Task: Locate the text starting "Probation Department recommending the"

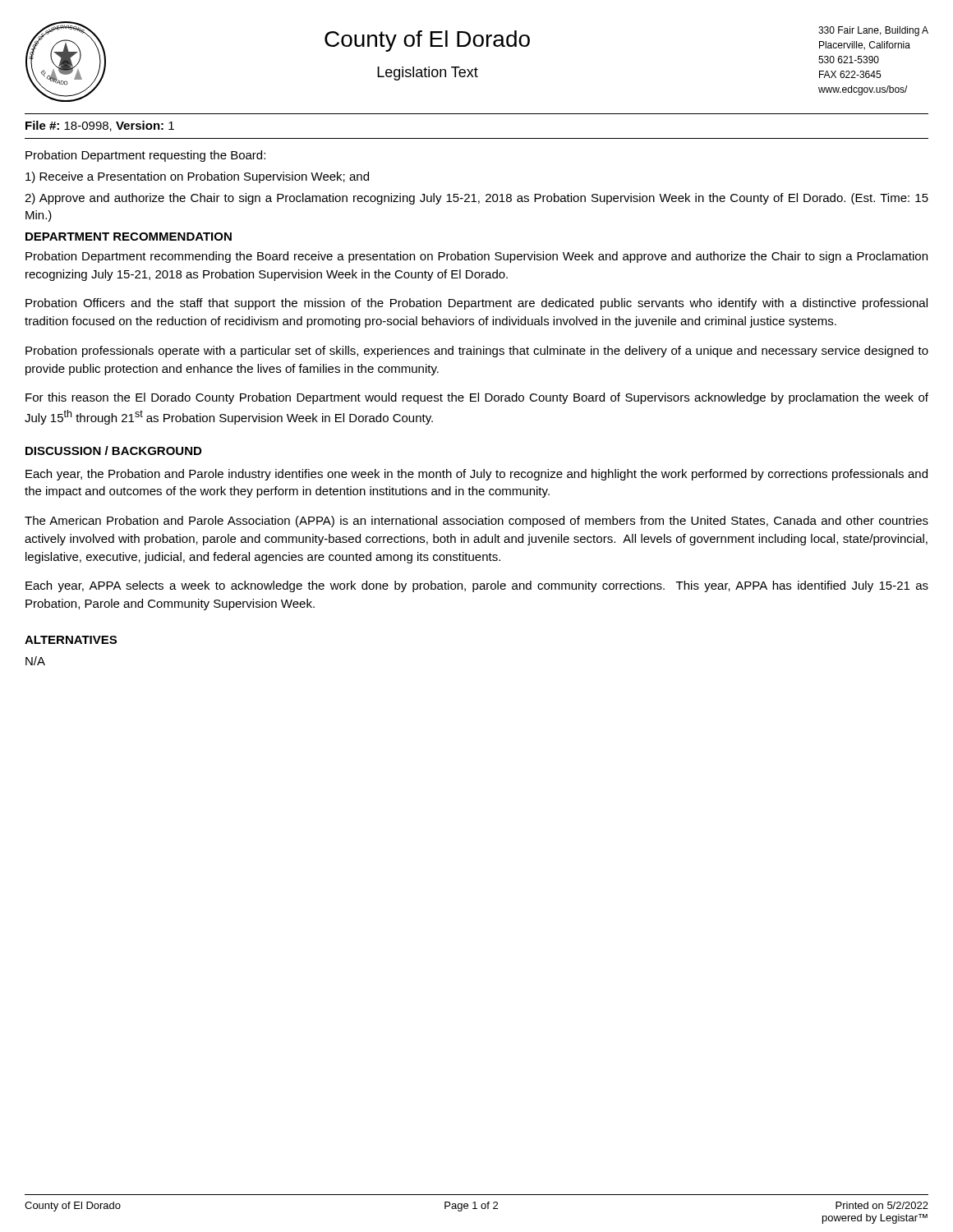Action: [476, 265]
